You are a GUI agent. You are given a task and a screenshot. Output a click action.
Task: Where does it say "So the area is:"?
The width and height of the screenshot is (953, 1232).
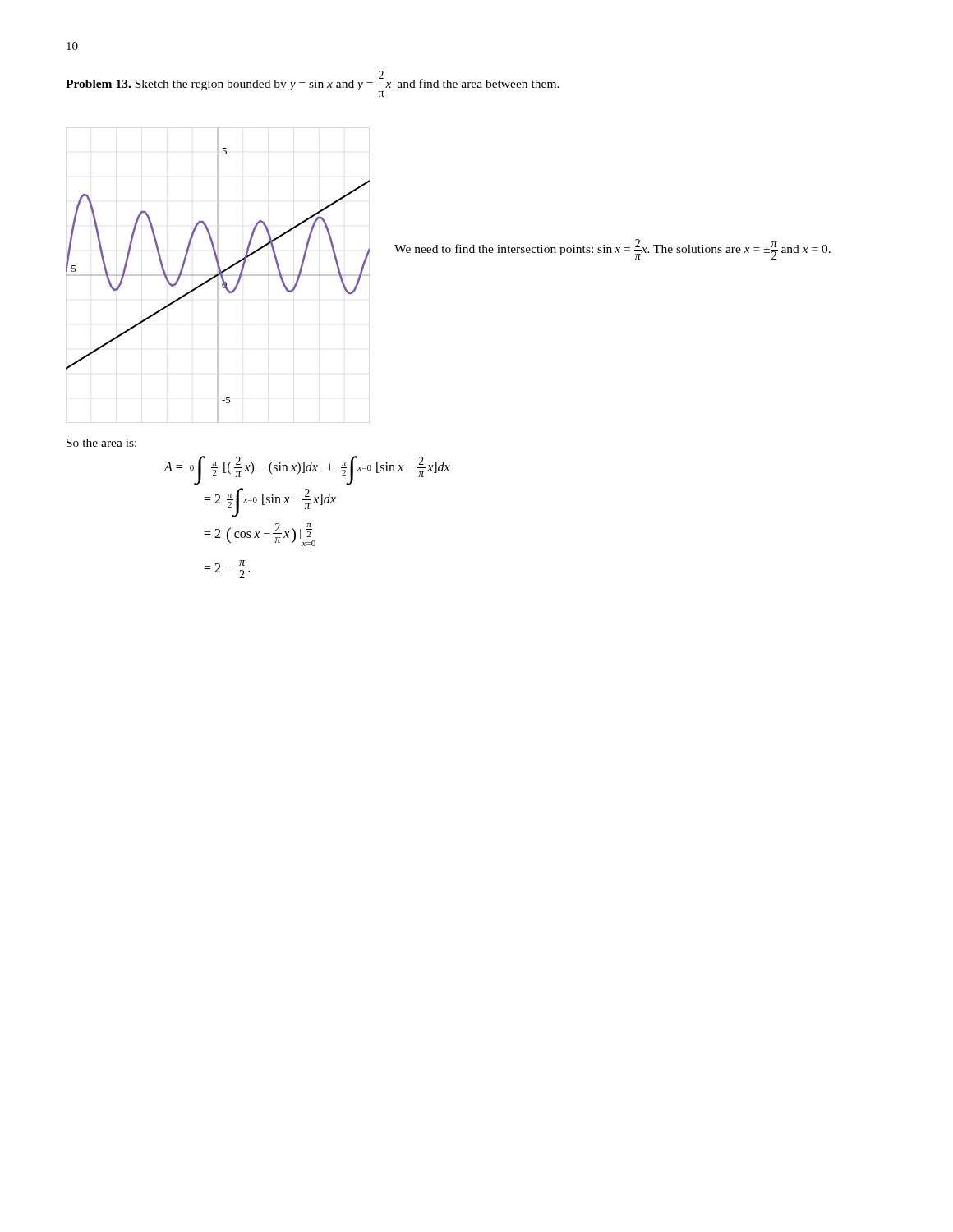(x=102, y=442)
